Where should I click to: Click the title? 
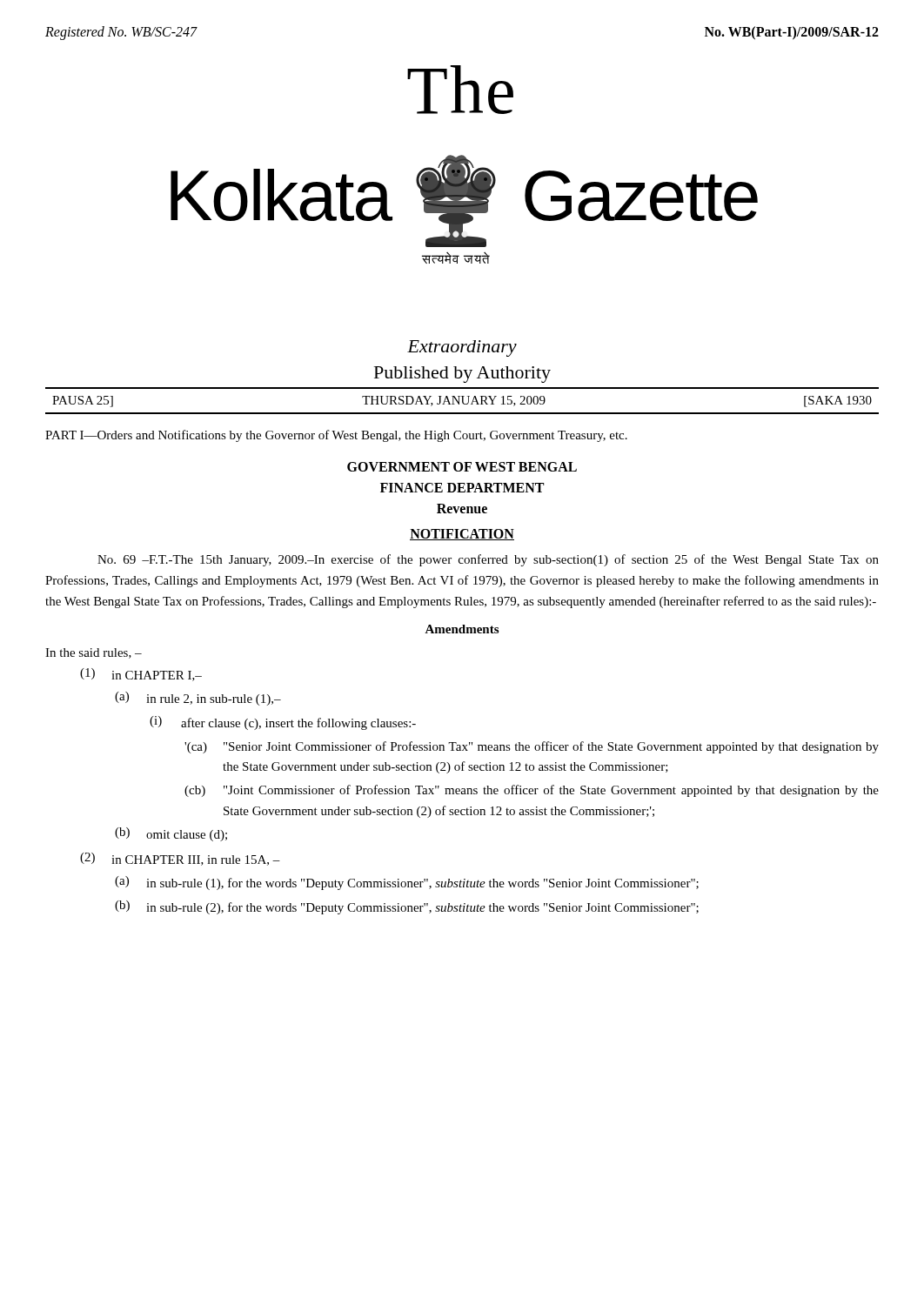click(462, 359)
